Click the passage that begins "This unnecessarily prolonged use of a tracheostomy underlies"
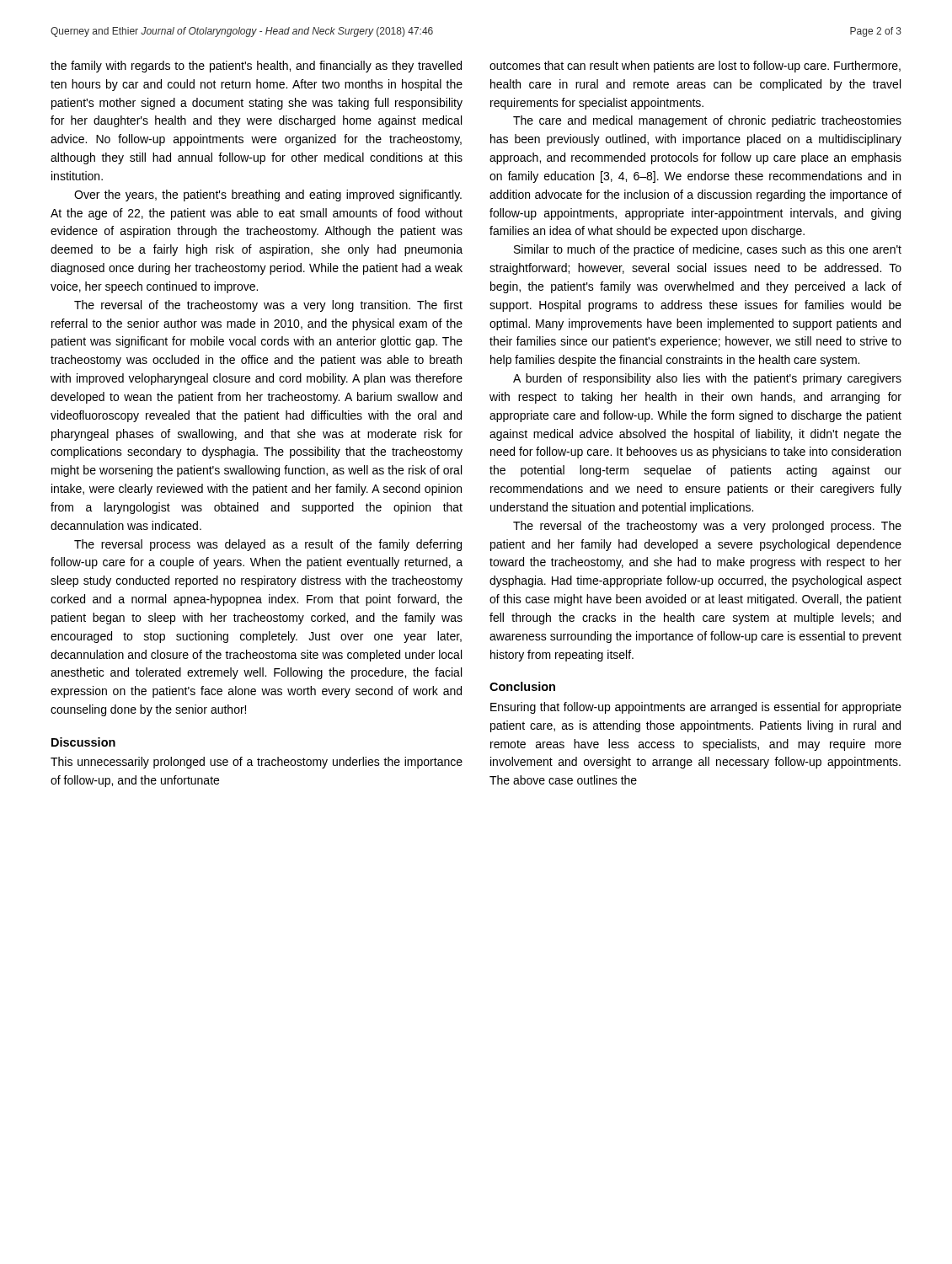 pyautogui.click(x=257, y=772)
